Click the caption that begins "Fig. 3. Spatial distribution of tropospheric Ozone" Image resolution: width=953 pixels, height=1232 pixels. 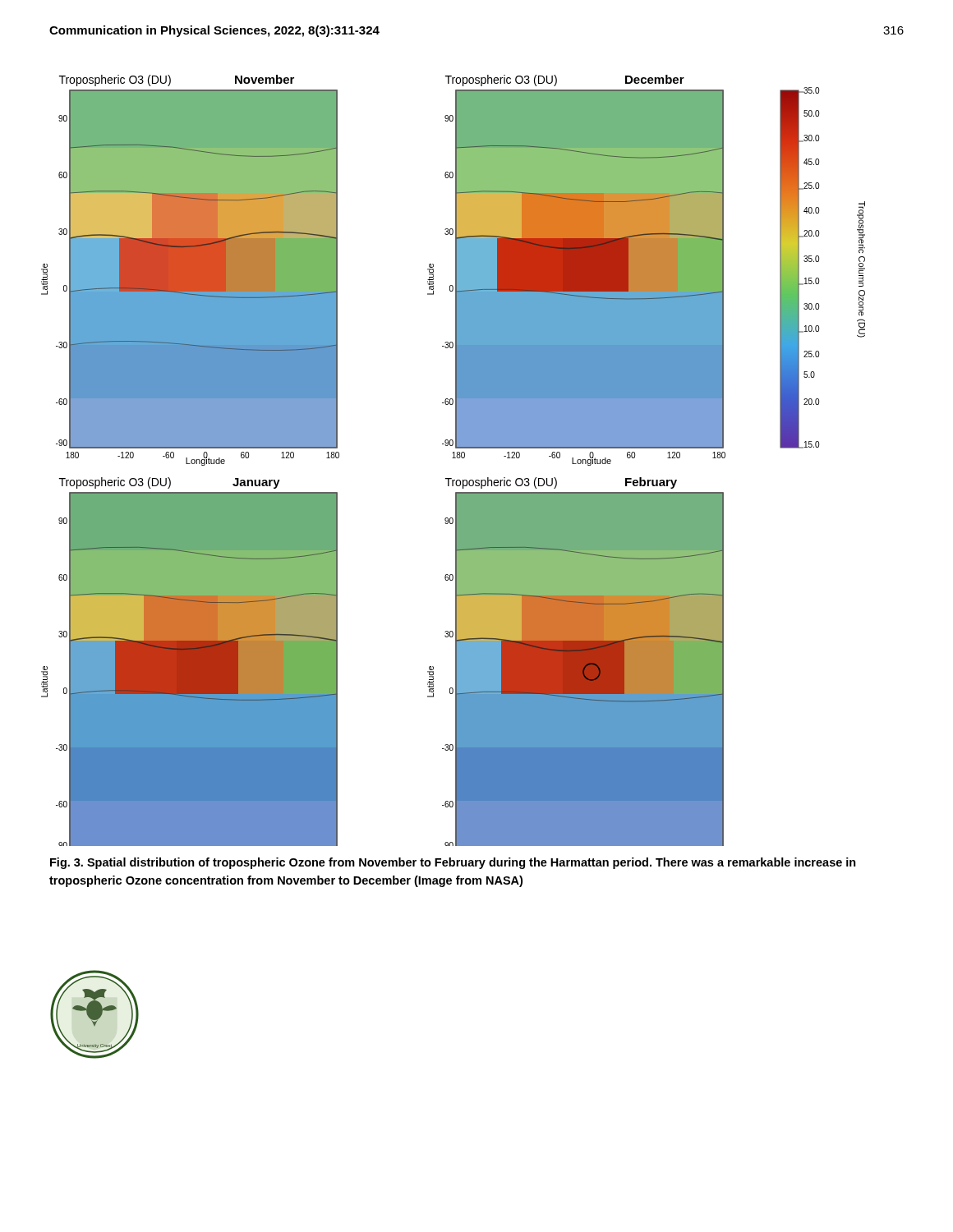[453, 871]
